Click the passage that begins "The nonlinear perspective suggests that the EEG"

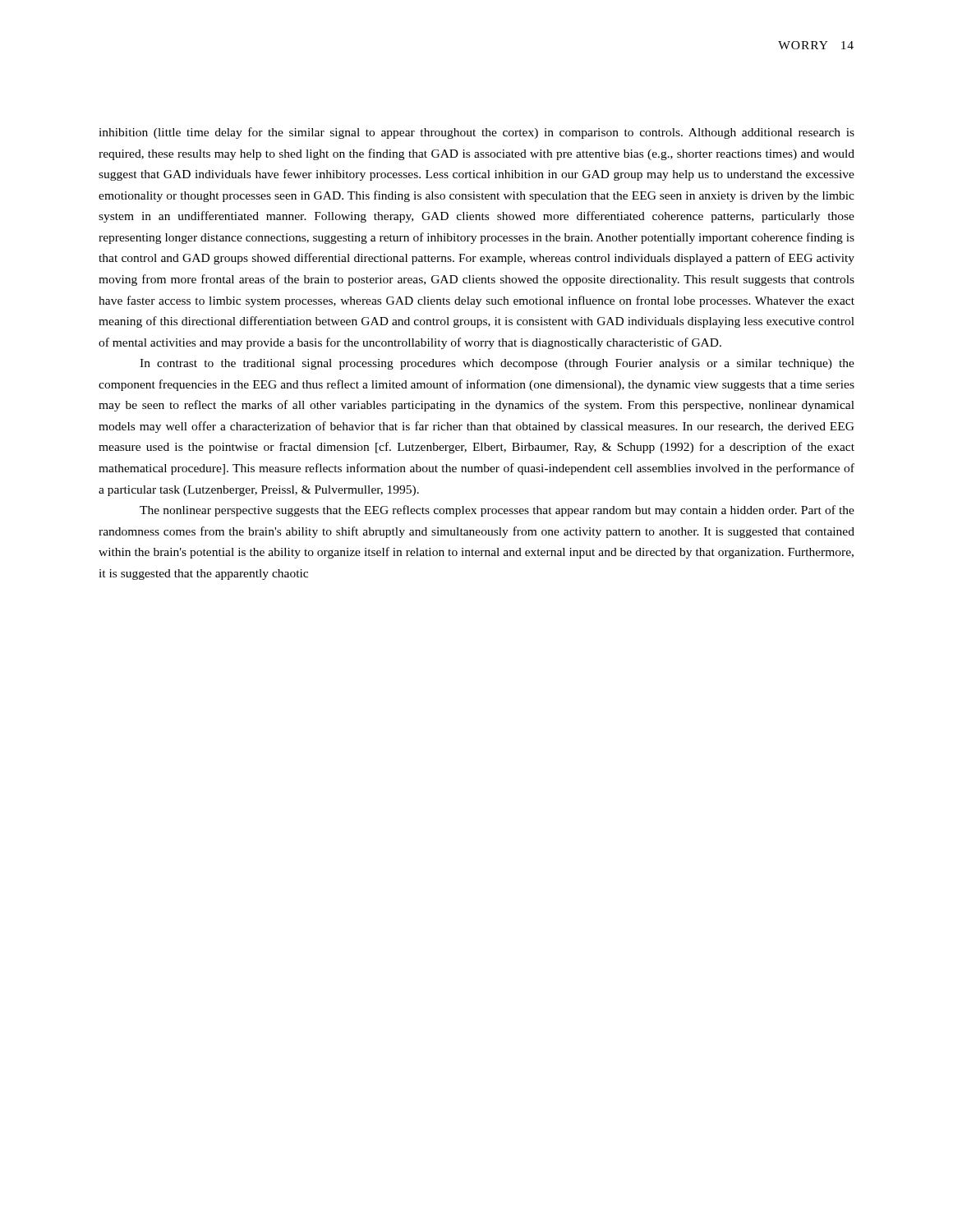point(476,541)
